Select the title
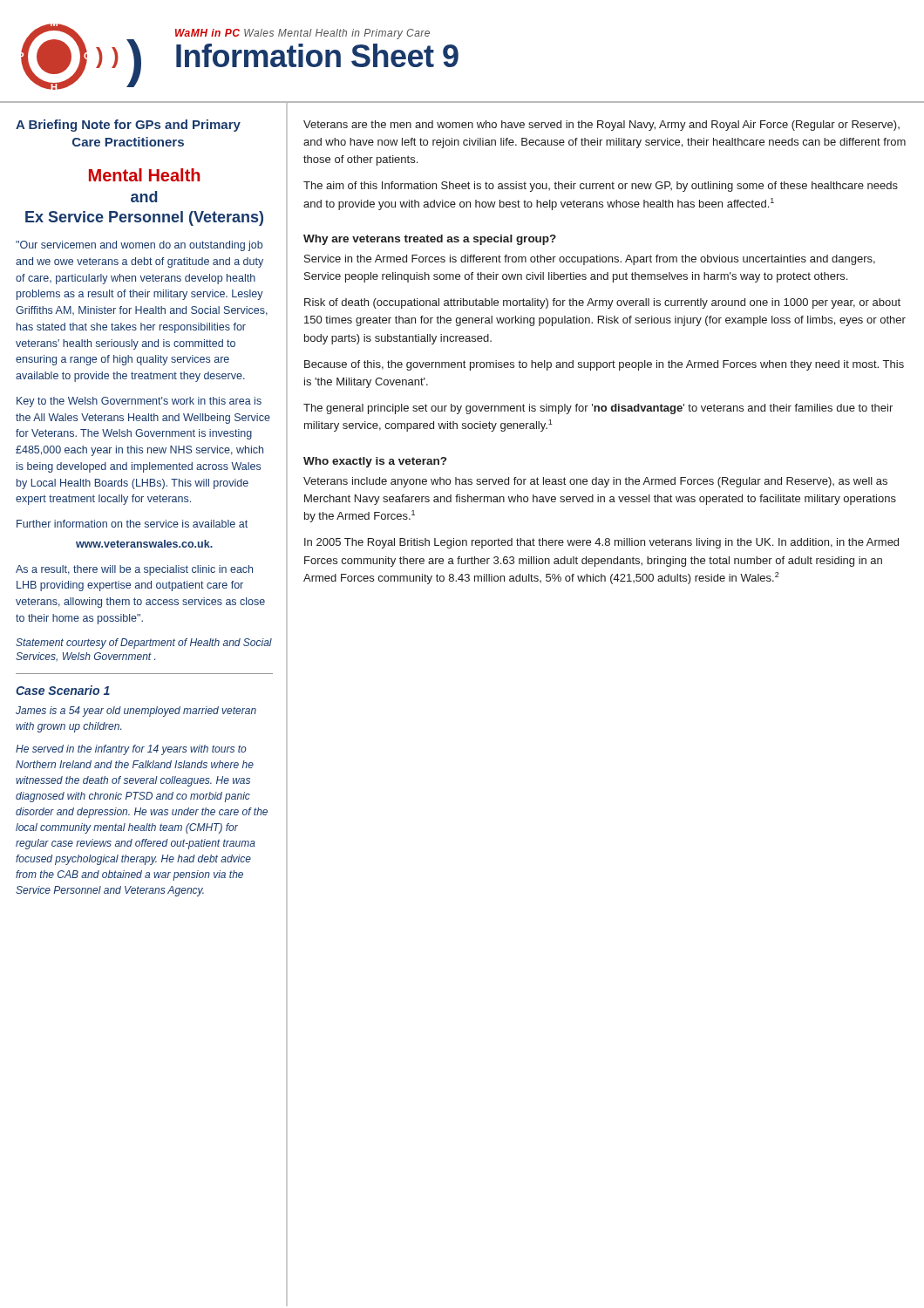924x1308 pixels. click(144, 195)
